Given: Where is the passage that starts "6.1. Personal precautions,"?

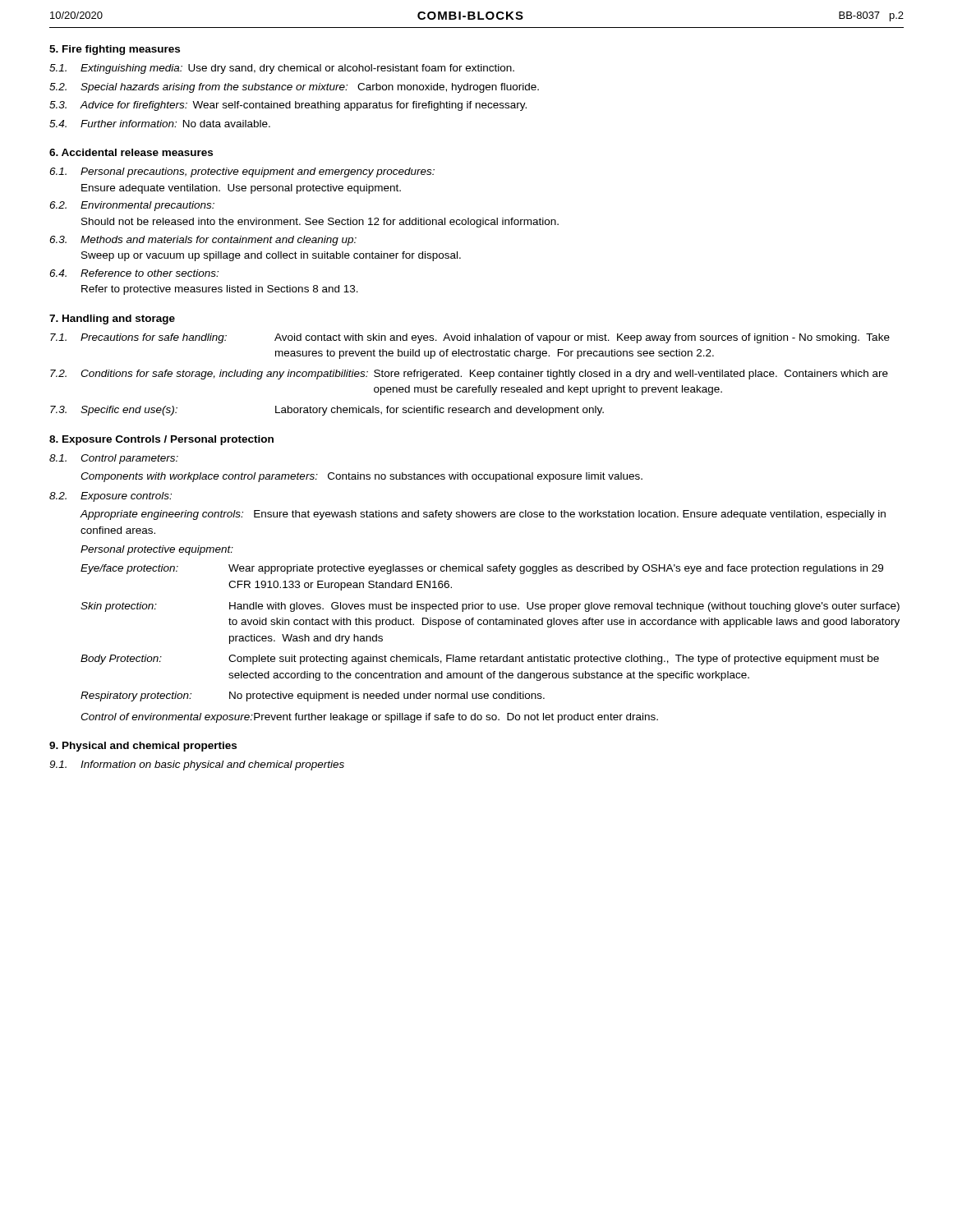Looking at the screenshot, I should (242, 172).
